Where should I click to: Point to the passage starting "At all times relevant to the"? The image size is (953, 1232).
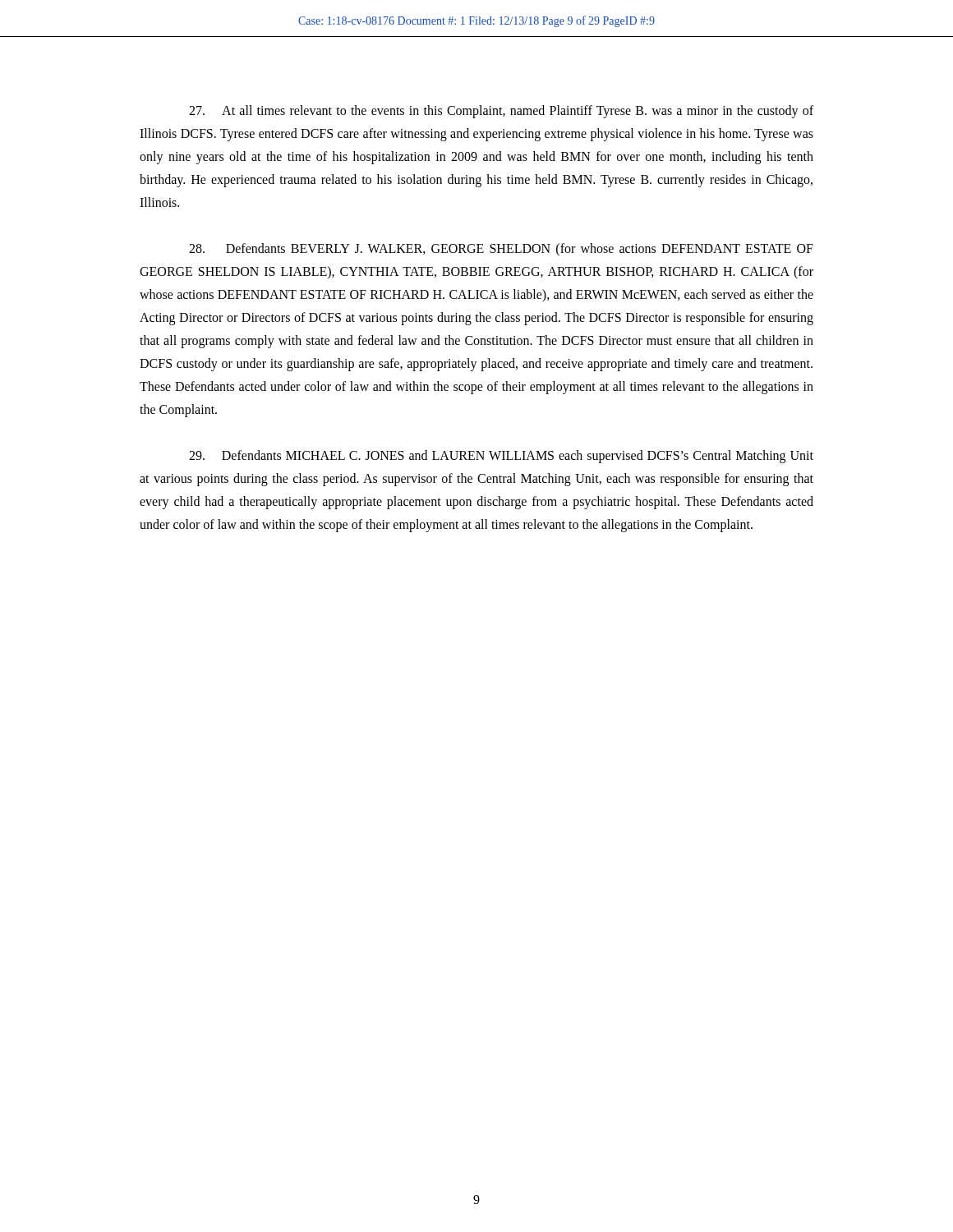click(x=476, y=156)
